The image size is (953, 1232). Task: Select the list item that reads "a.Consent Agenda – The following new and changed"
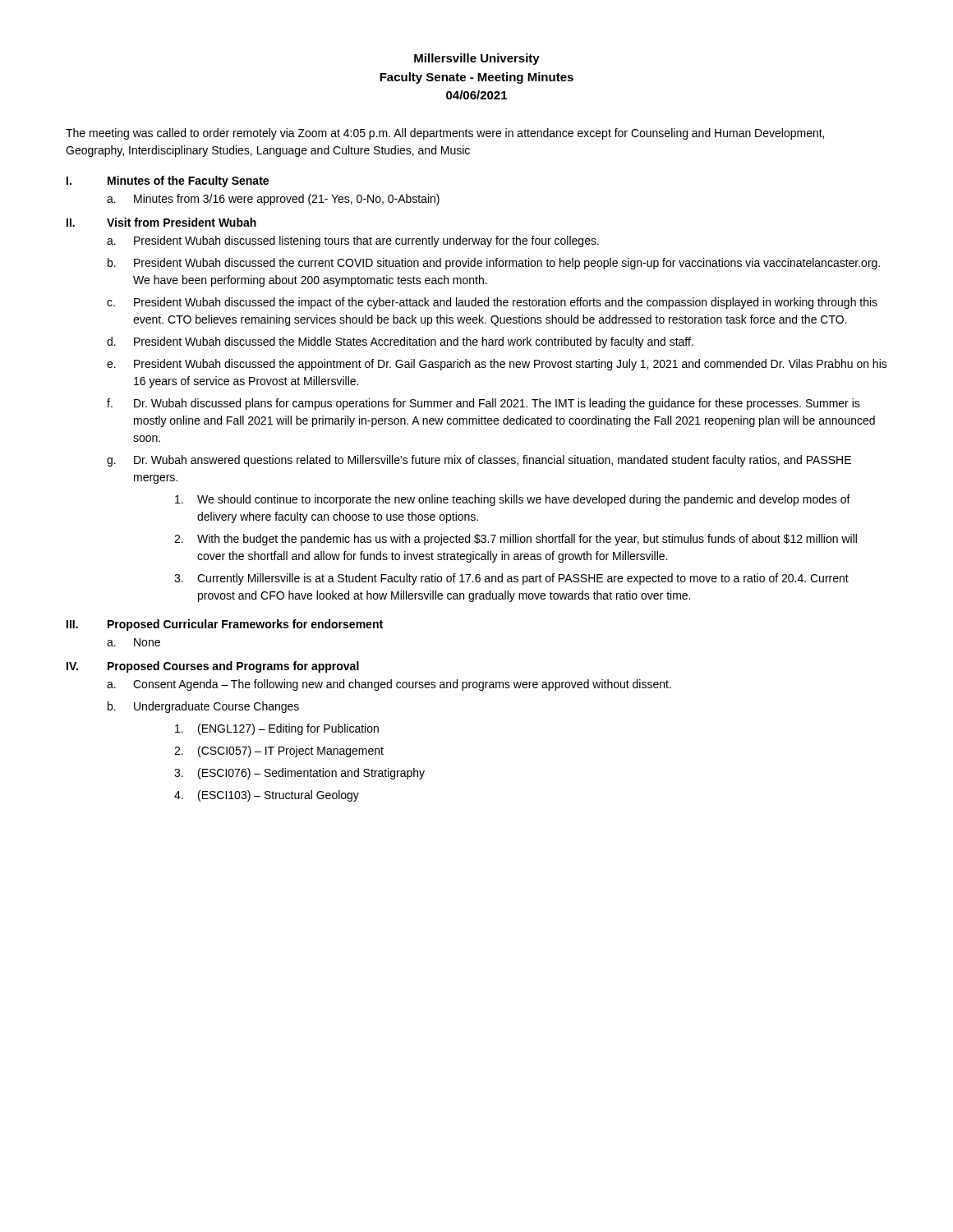(497, 684)
